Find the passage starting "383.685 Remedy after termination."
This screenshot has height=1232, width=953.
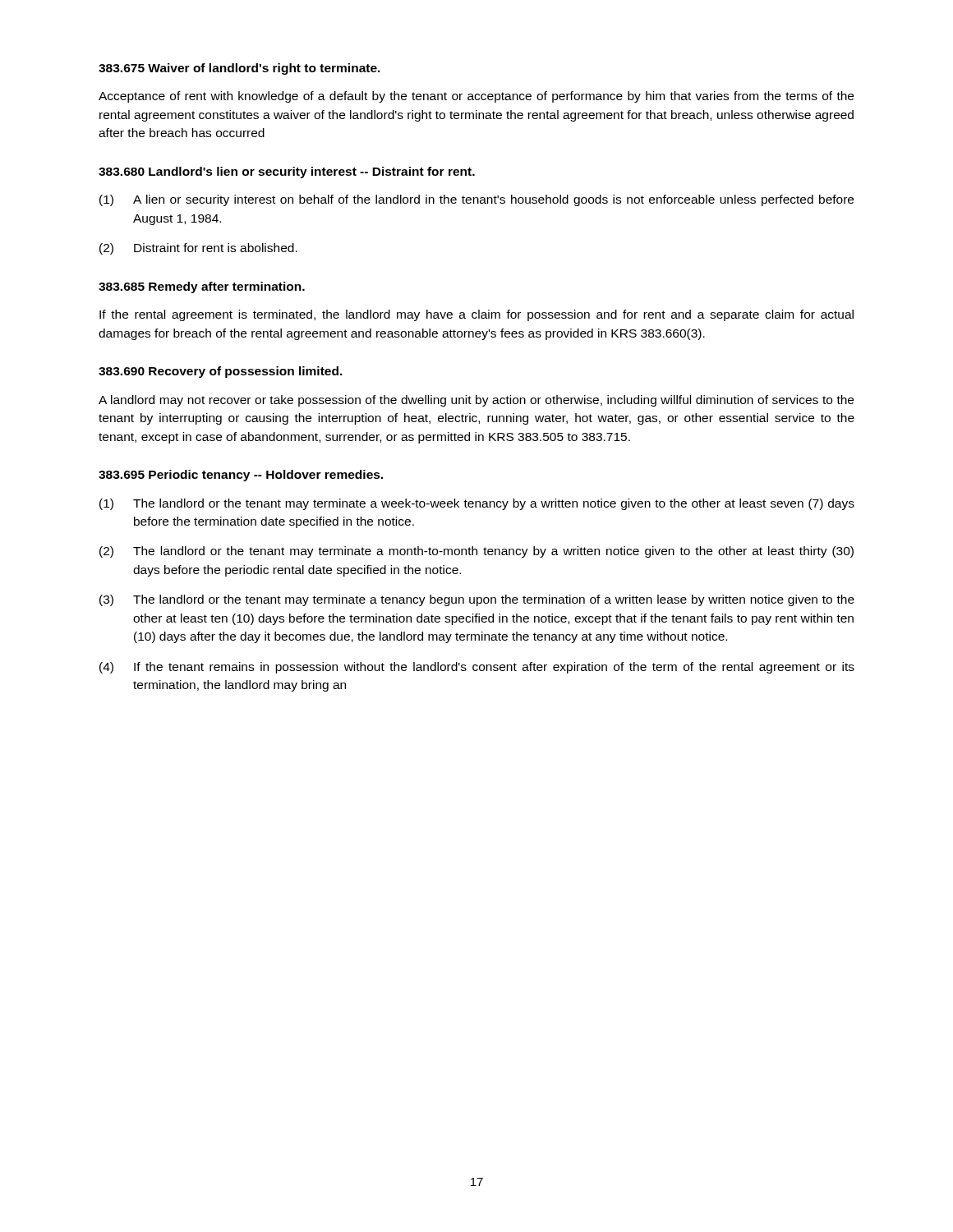point(202,286)
